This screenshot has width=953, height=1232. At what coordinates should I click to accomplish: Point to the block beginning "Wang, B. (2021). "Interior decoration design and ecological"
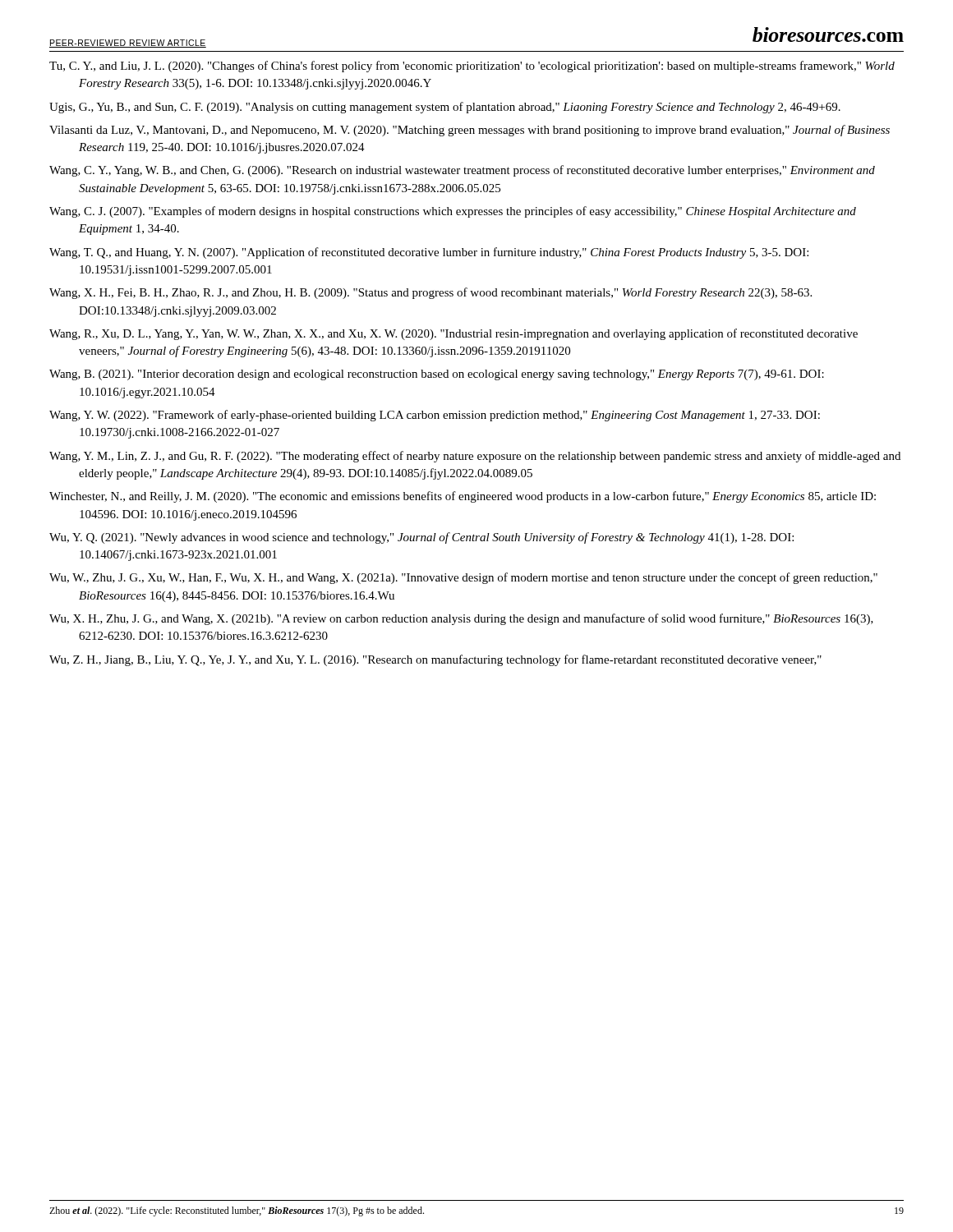pyautogui.click(x=437, y=383)
